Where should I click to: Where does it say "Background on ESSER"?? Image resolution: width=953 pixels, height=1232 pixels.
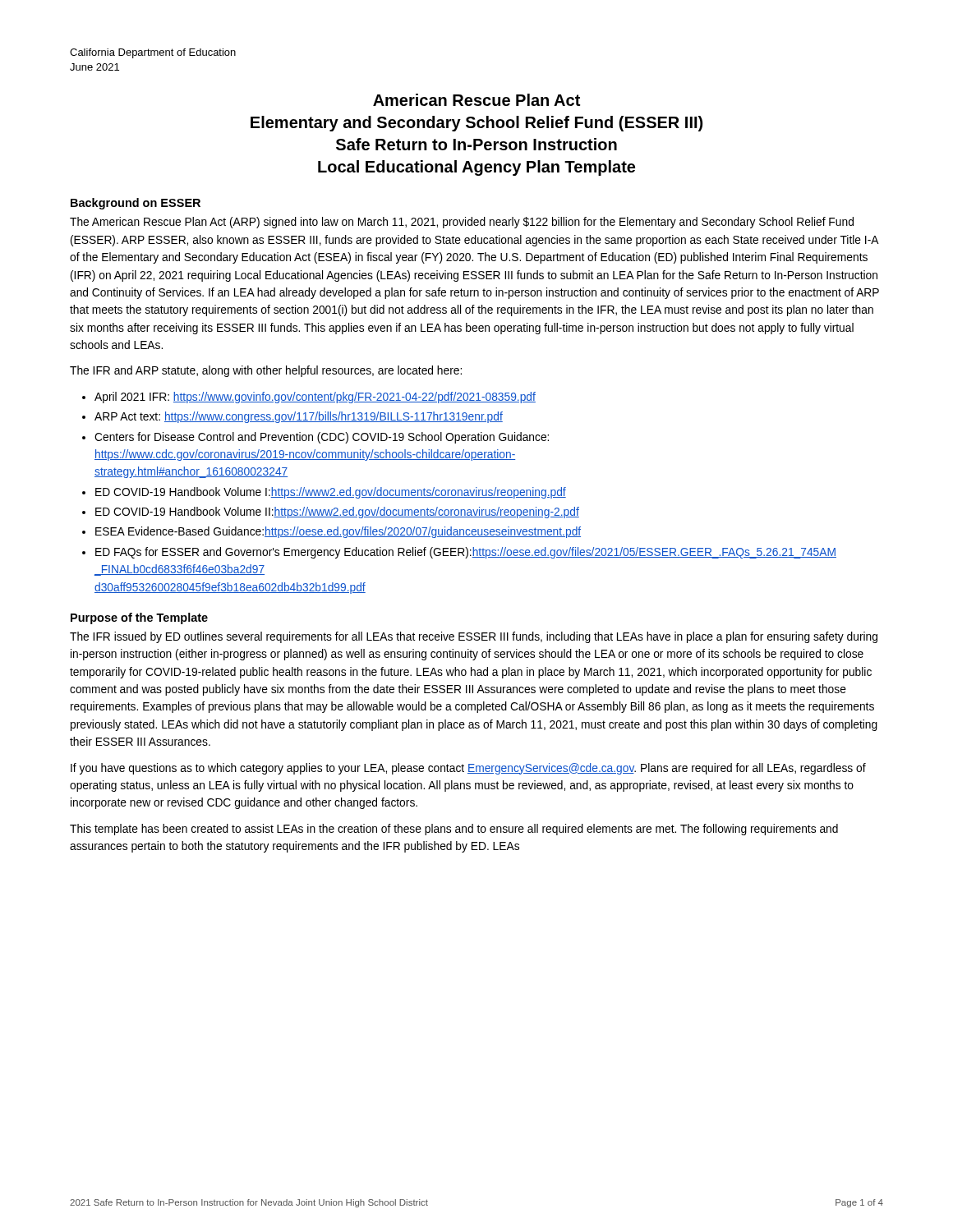click(x=135, y=203)
